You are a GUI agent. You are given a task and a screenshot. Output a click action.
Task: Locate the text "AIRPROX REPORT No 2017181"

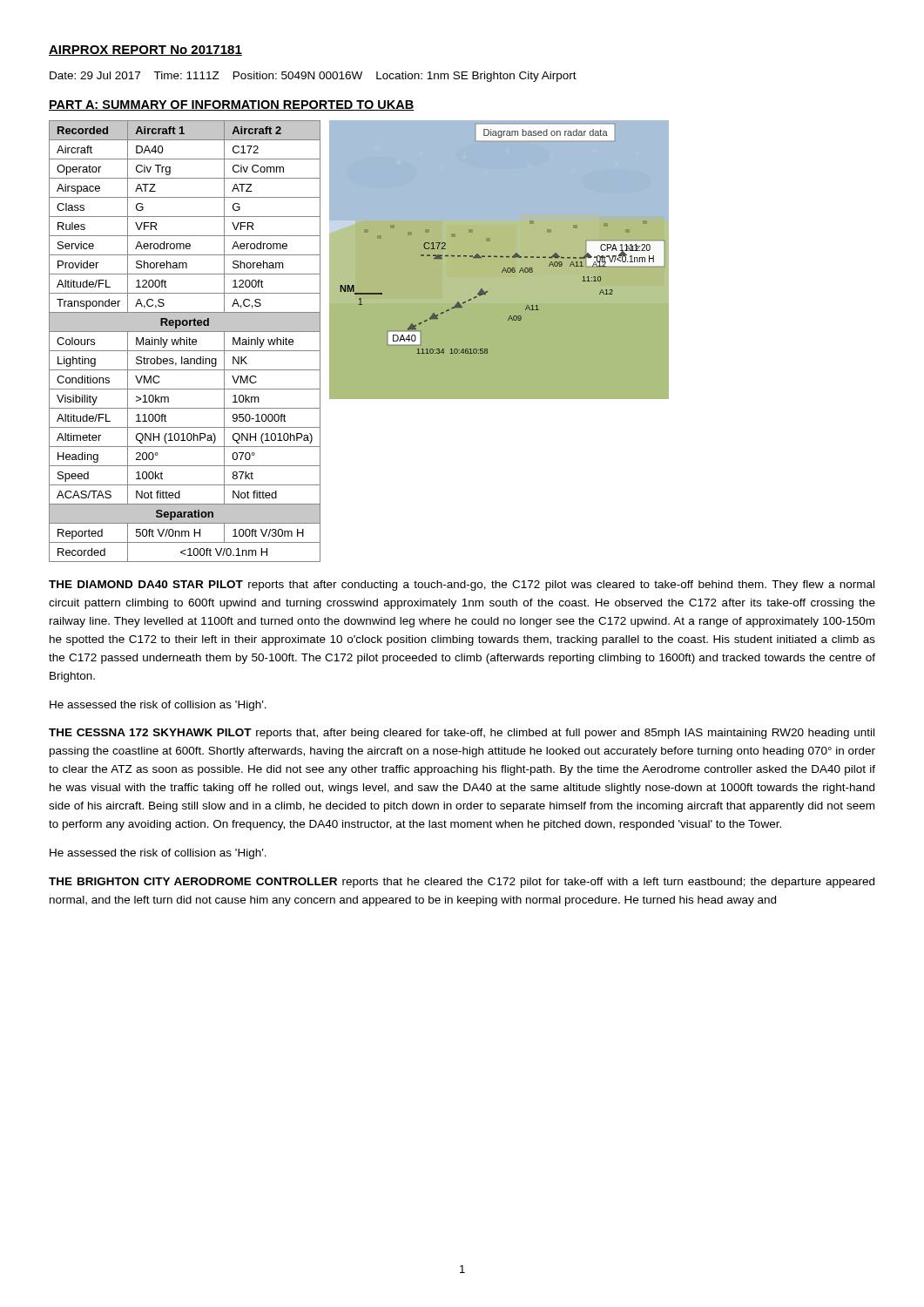(x=145, y=49)
